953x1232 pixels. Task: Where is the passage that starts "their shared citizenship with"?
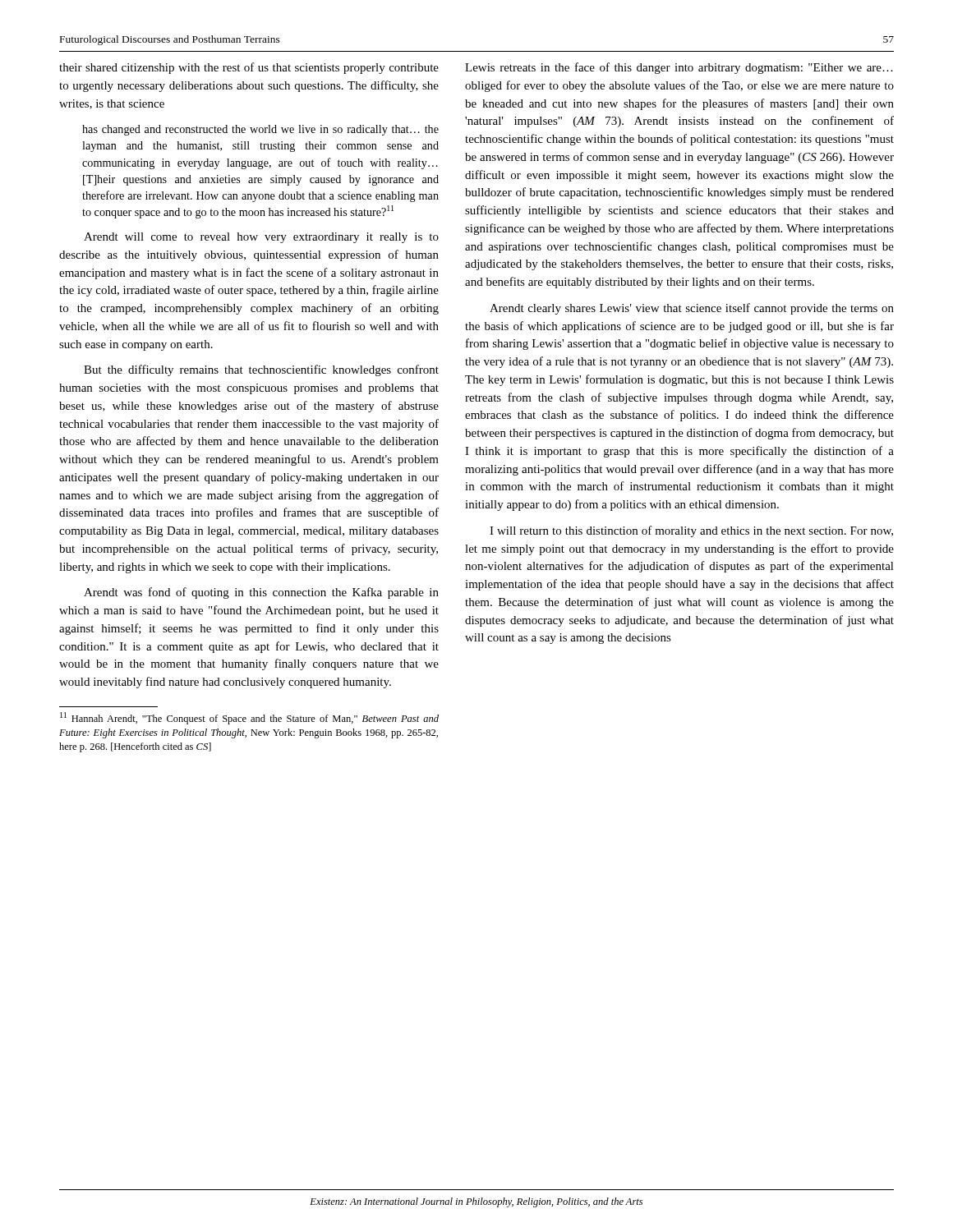click(249, 86)
